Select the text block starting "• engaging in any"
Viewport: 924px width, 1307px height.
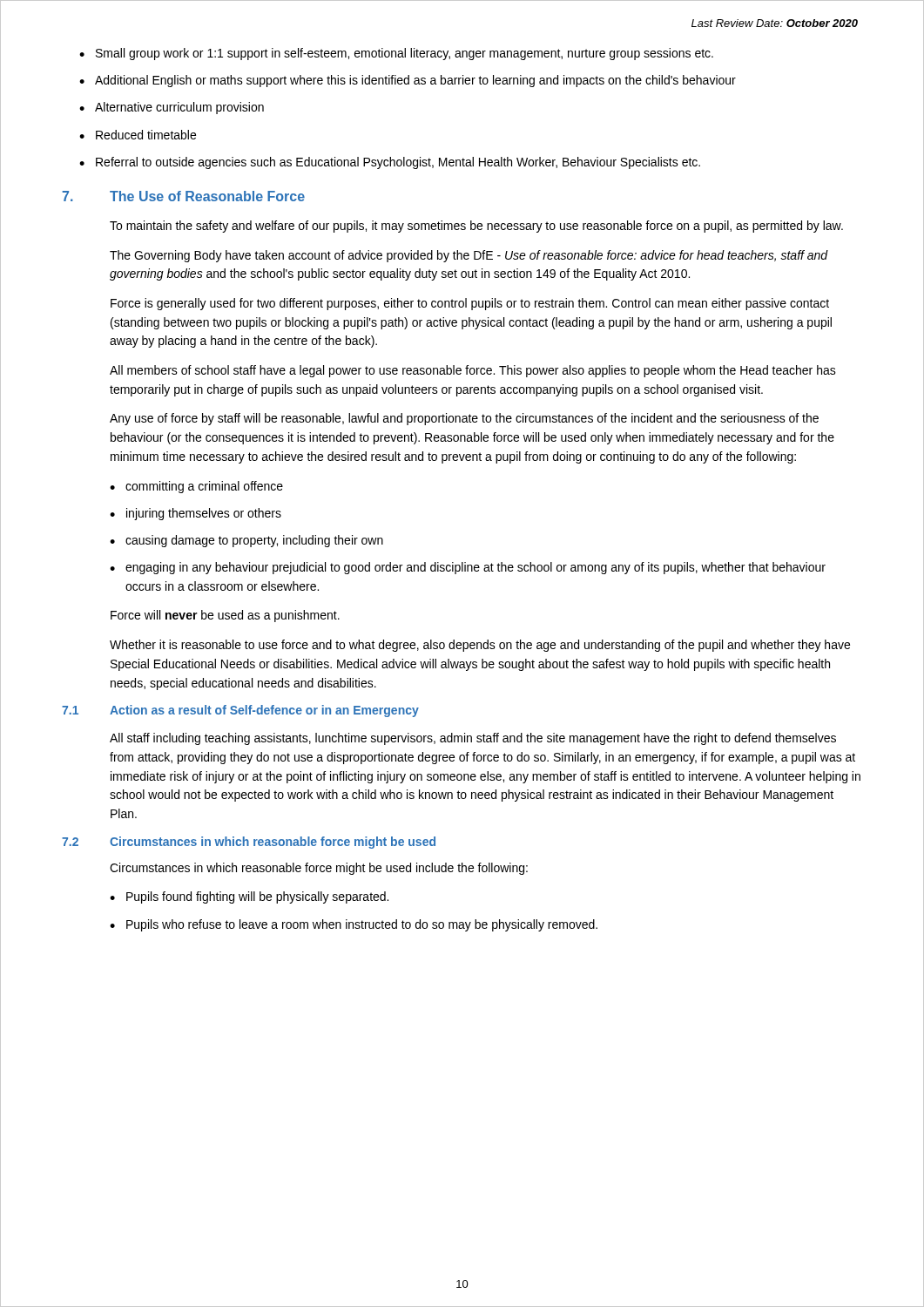tap(486, 577)
